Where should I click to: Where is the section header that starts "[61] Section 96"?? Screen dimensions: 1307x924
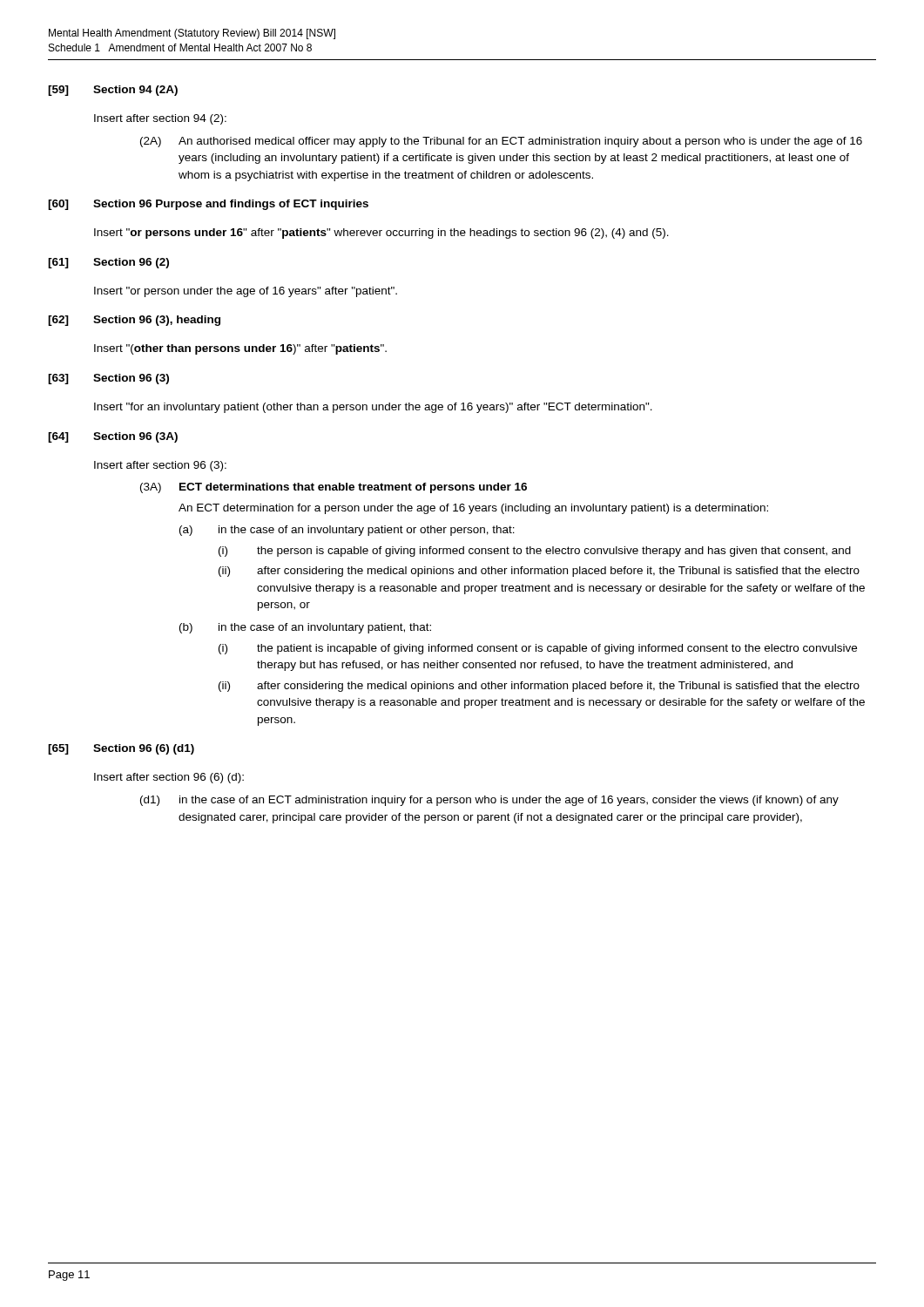tap(108, 263)
